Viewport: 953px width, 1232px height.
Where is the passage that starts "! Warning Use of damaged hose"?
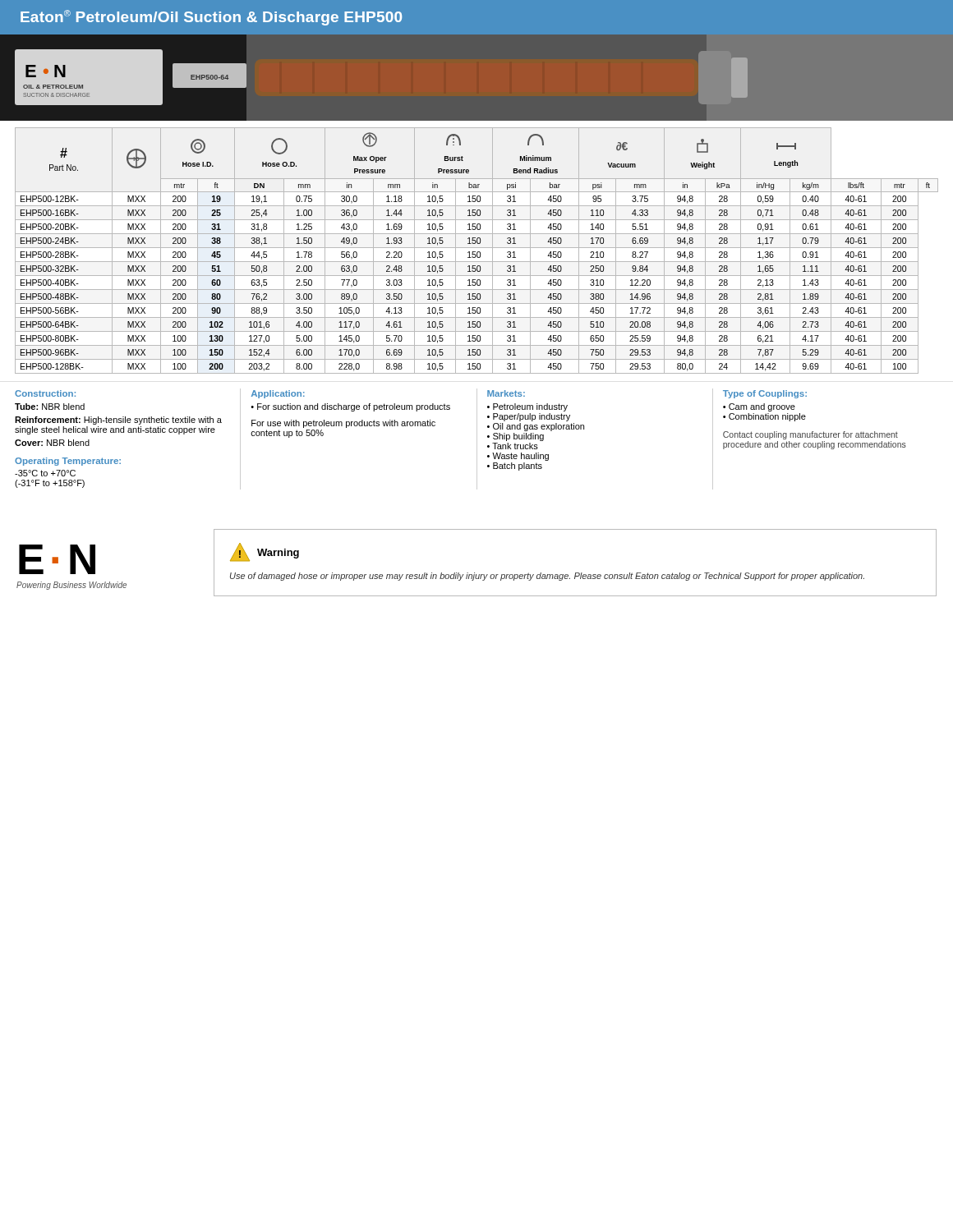point(575,563)
